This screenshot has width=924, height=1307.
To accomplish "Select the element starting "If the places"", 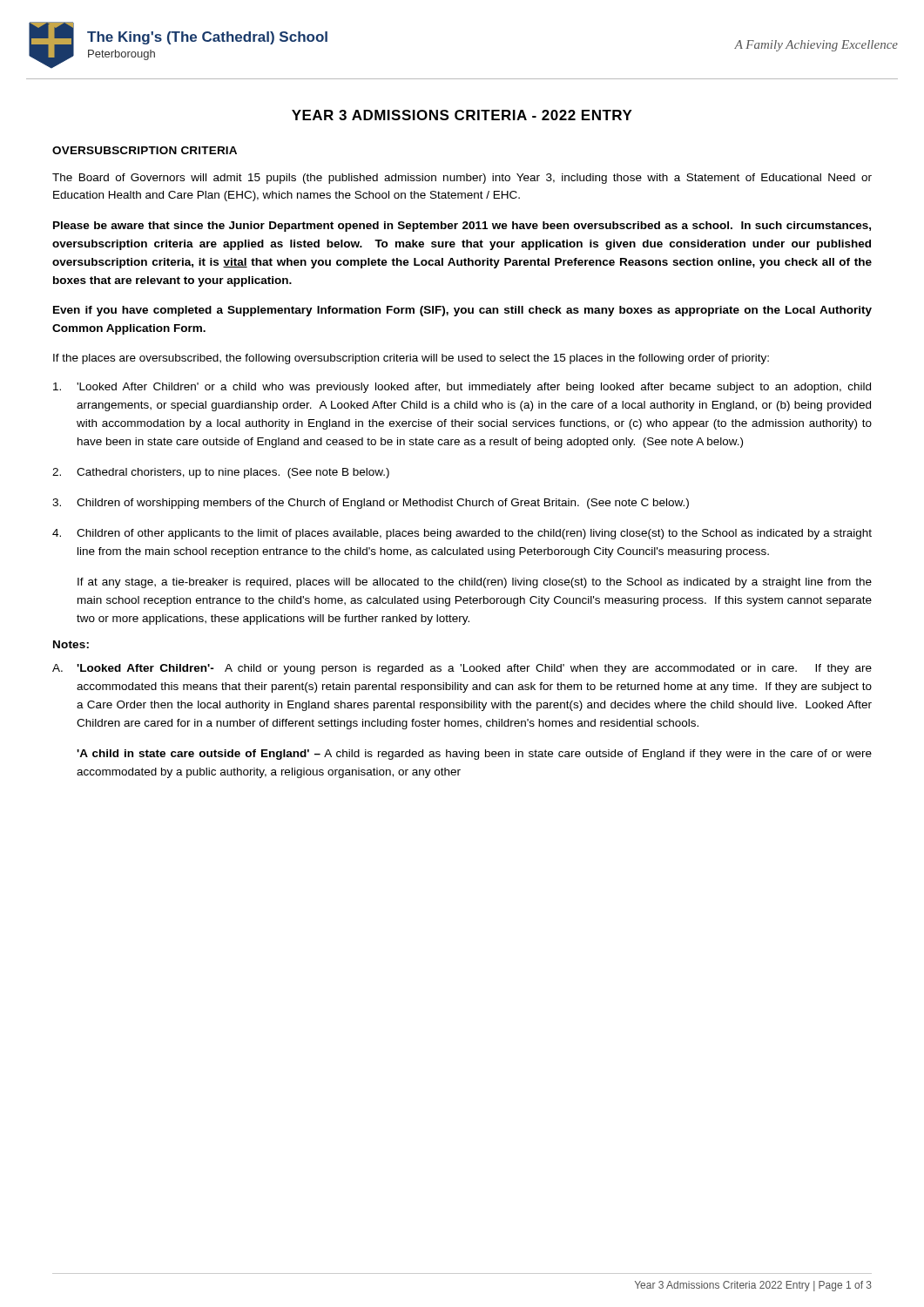I will [462, 359].
